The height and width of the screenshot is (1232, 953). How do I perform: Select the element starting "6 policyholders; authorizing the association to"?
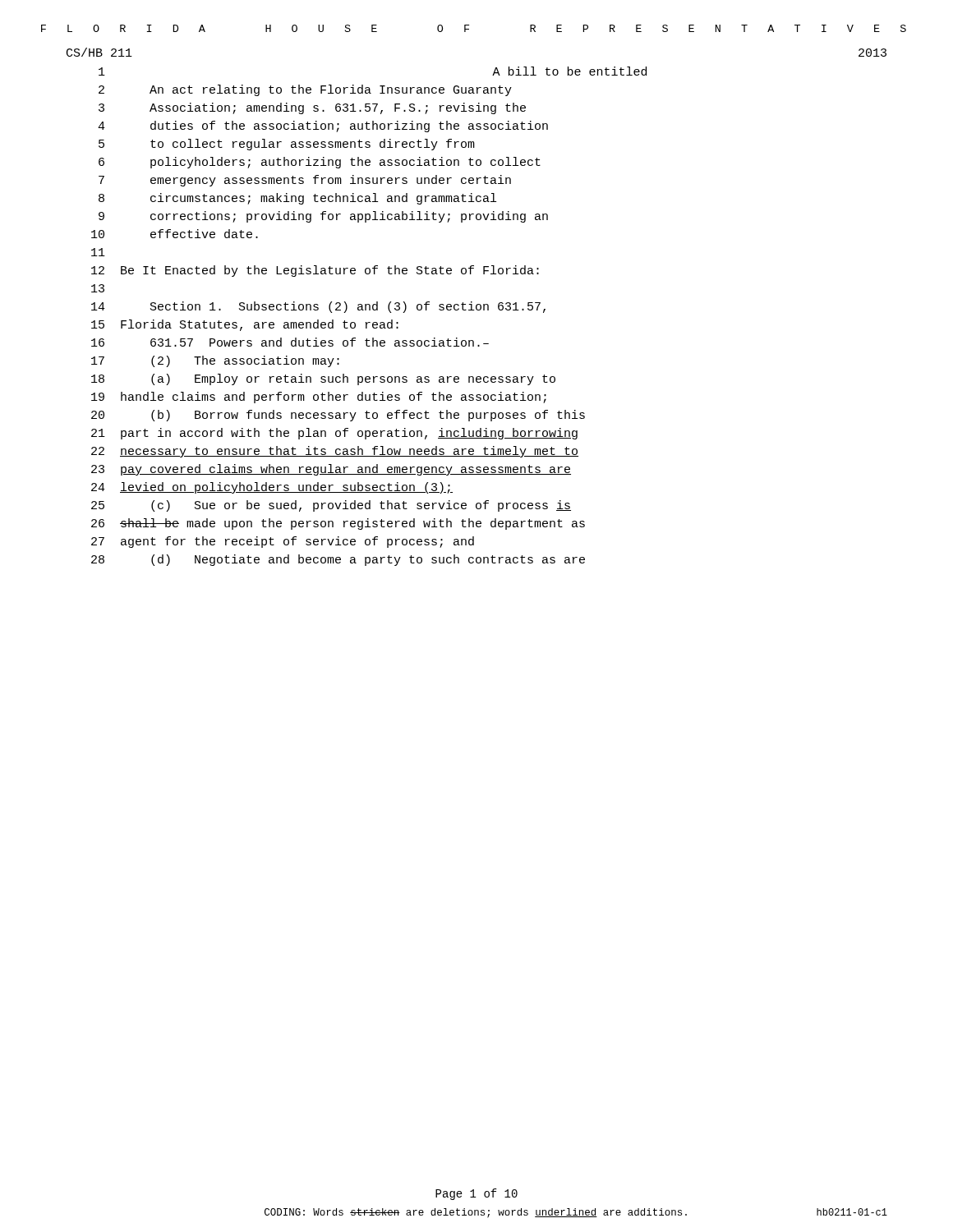click(x=476, y=163)
